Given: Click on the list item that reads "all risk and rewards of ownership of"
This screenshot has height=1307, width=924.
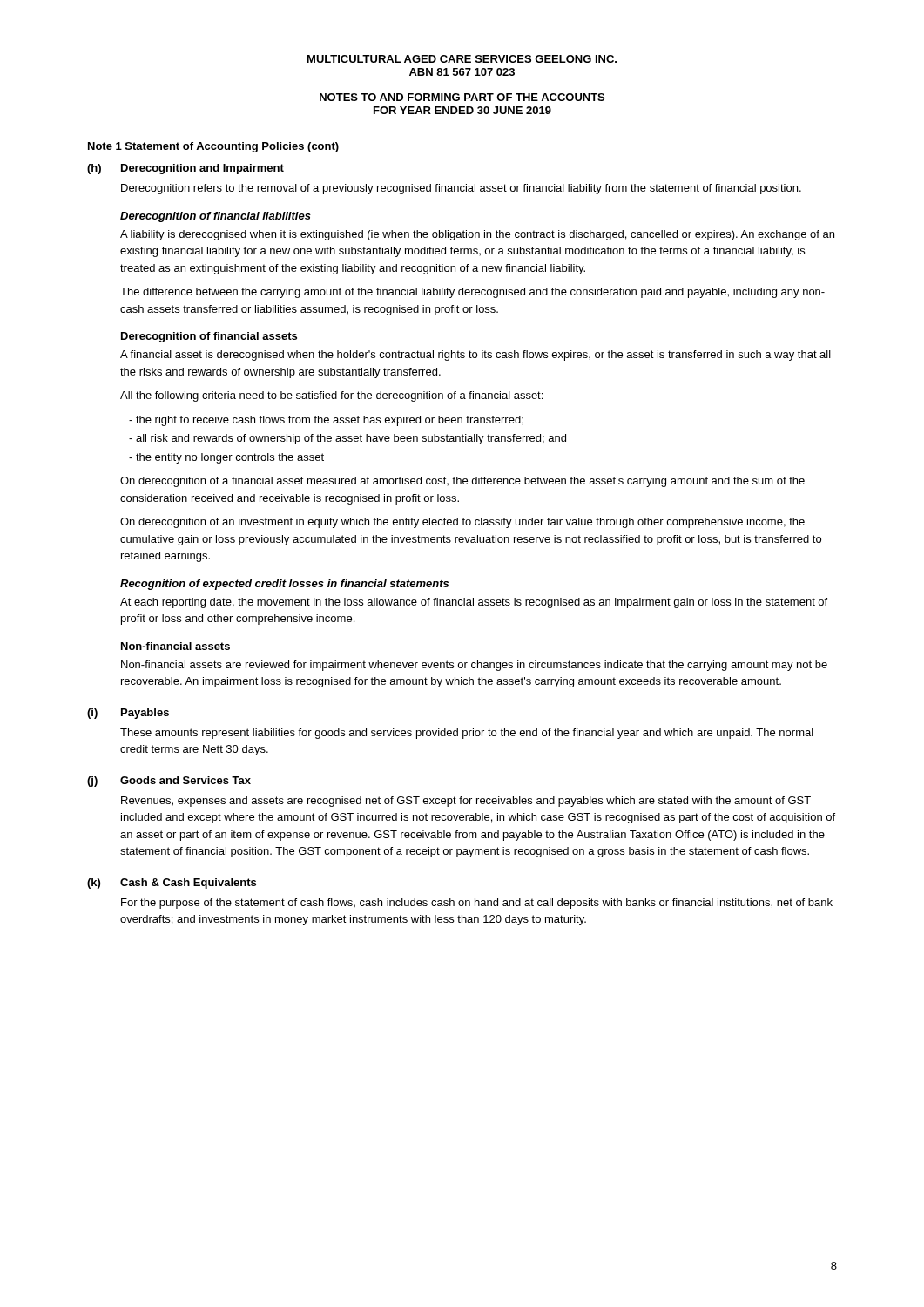Looking at the screenshot, I should 348,438.
